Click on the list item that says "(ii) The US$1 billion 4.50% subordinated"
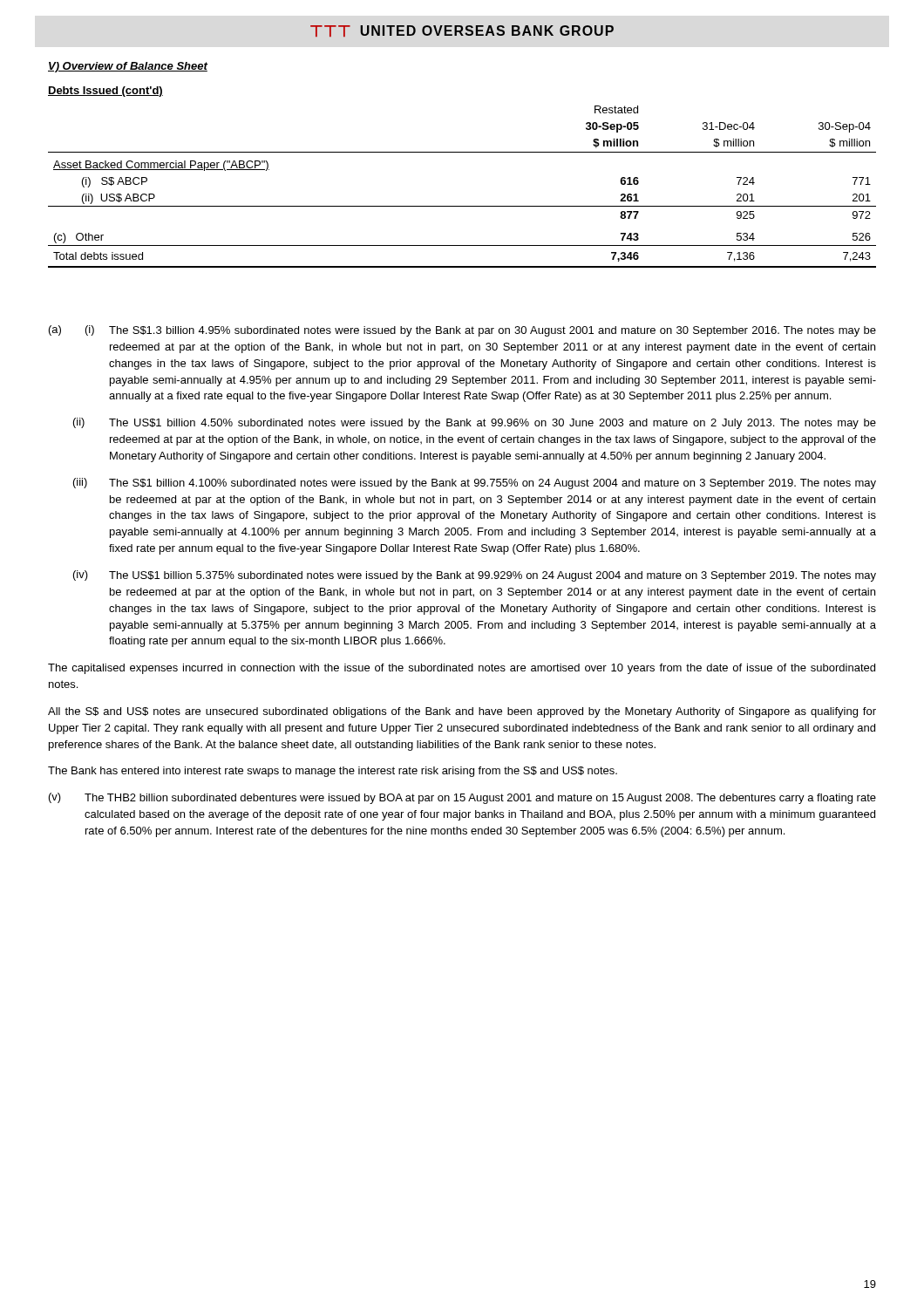924x1308 pixels. (x=474, y=440)
